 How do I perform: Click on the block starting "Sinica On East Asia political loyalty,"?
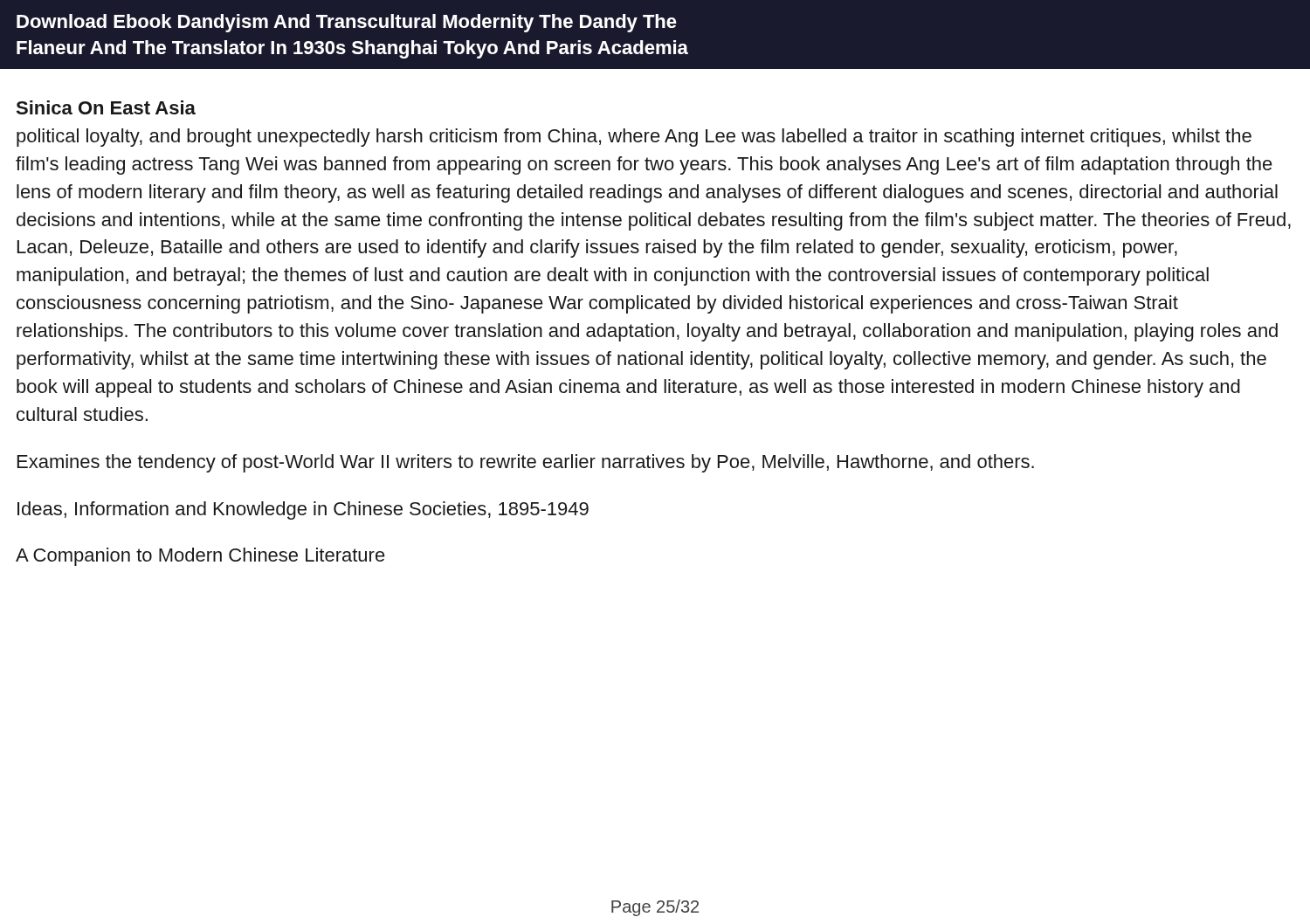click(x=655, y=332)
